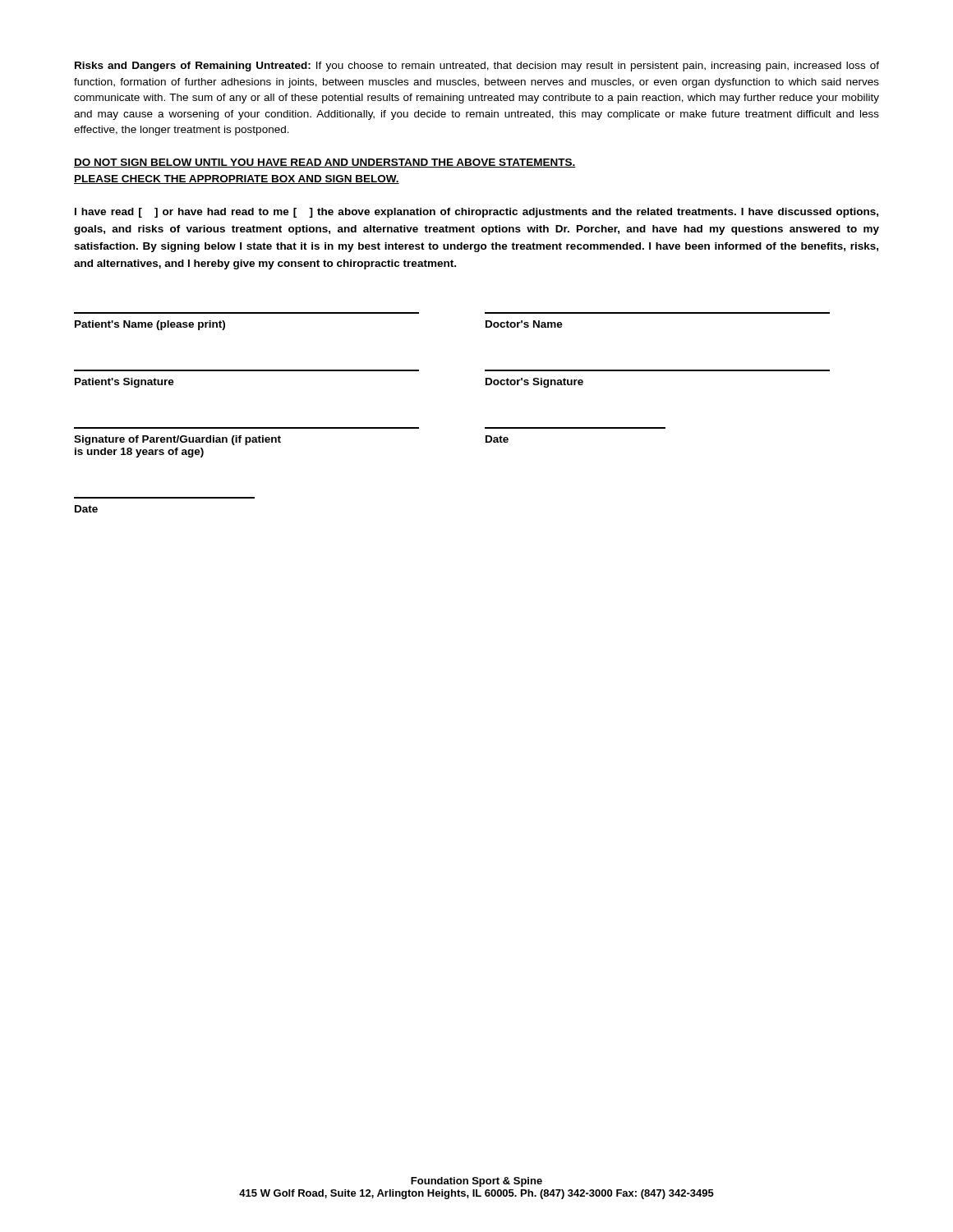This screenshot has height=1232, width=953.
Task: Find the block on this page that starts "Signature of Parent/Guardian (if patientis under 18 years"
Action: pyautogui.click(x=246, y=435)
